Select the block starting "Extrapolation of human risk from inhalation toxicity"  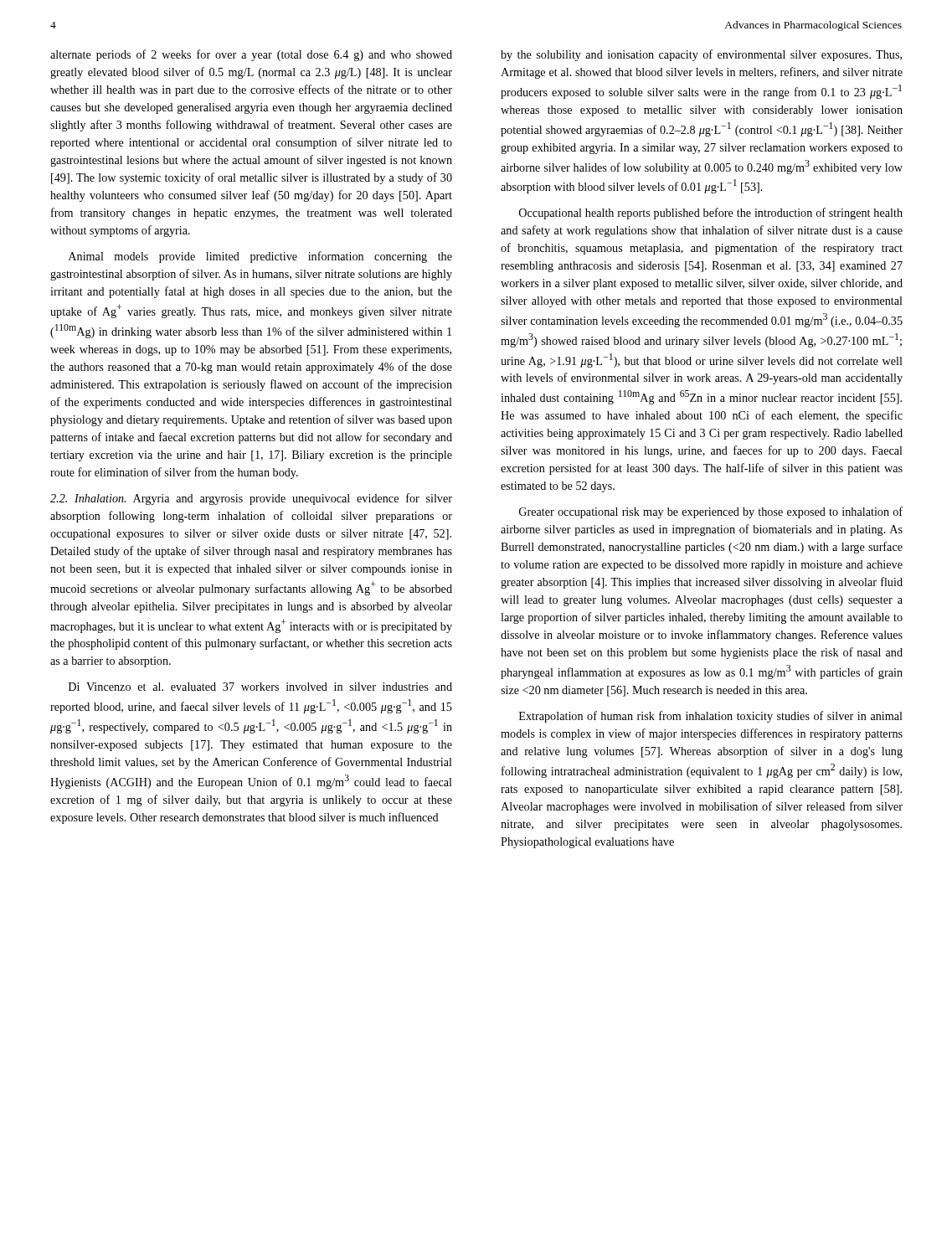[x=702, y=779]
